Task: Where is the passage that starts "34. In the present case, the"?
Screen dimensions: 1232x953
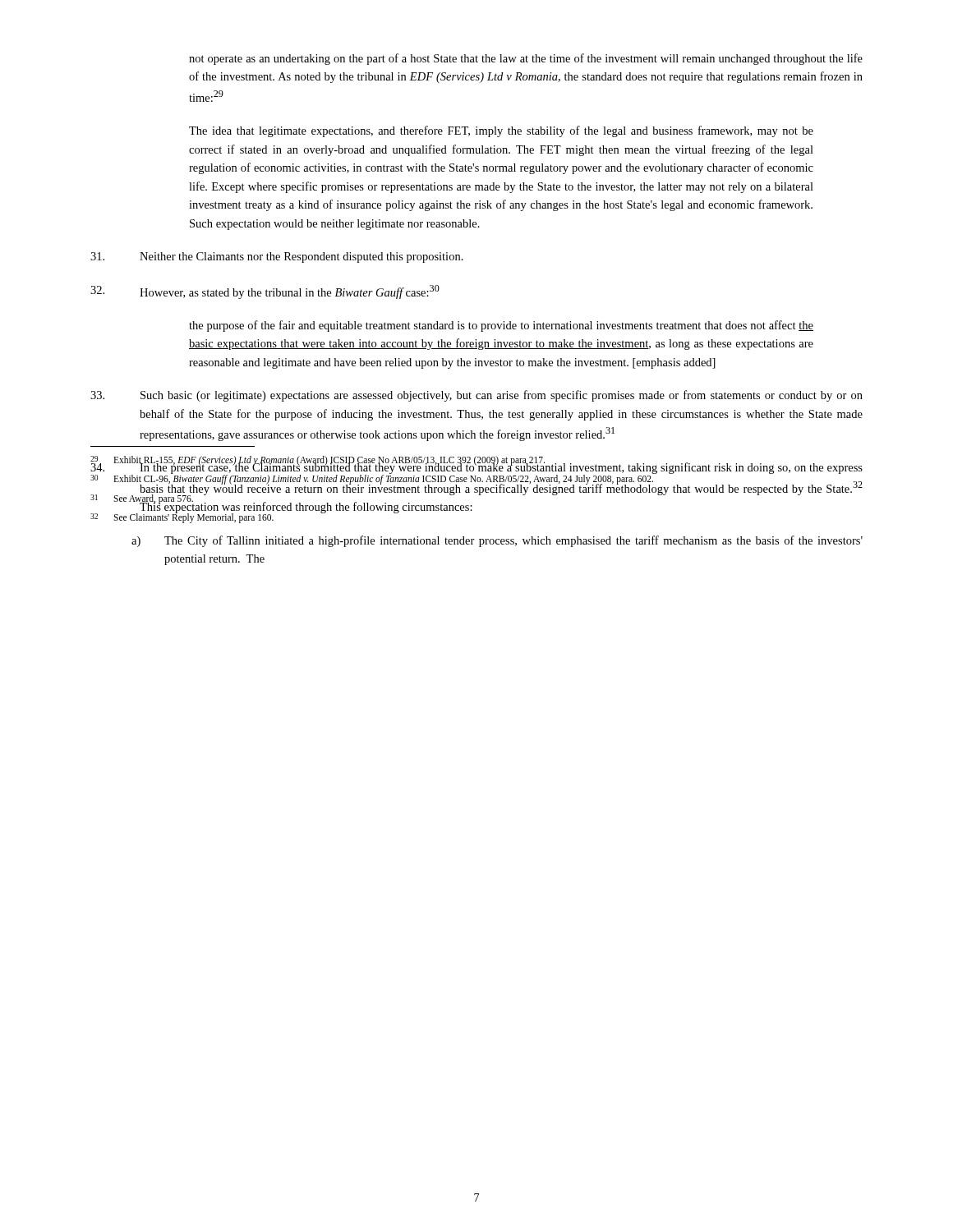Action: point(476,488)
